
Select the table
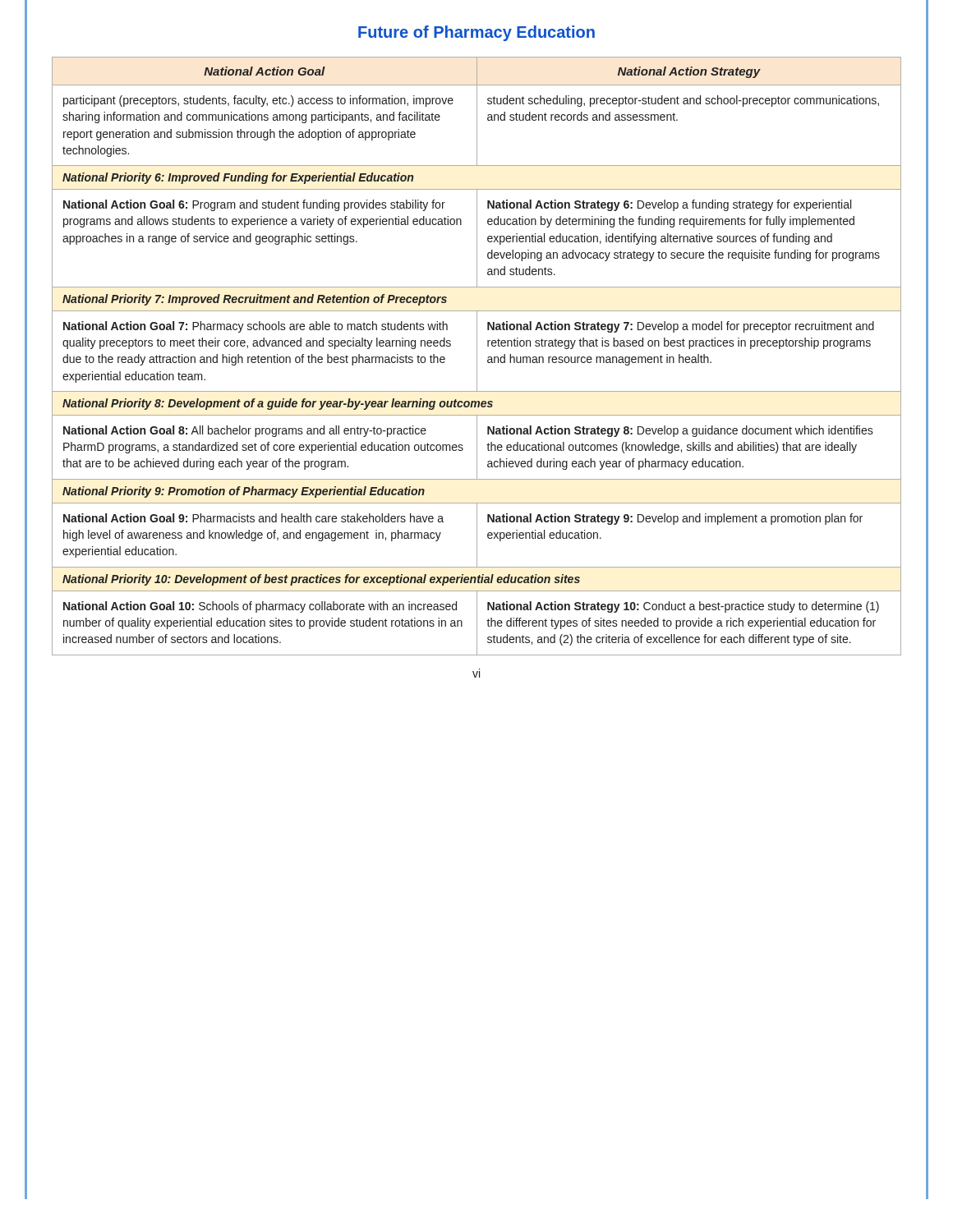tap(476, 356)
